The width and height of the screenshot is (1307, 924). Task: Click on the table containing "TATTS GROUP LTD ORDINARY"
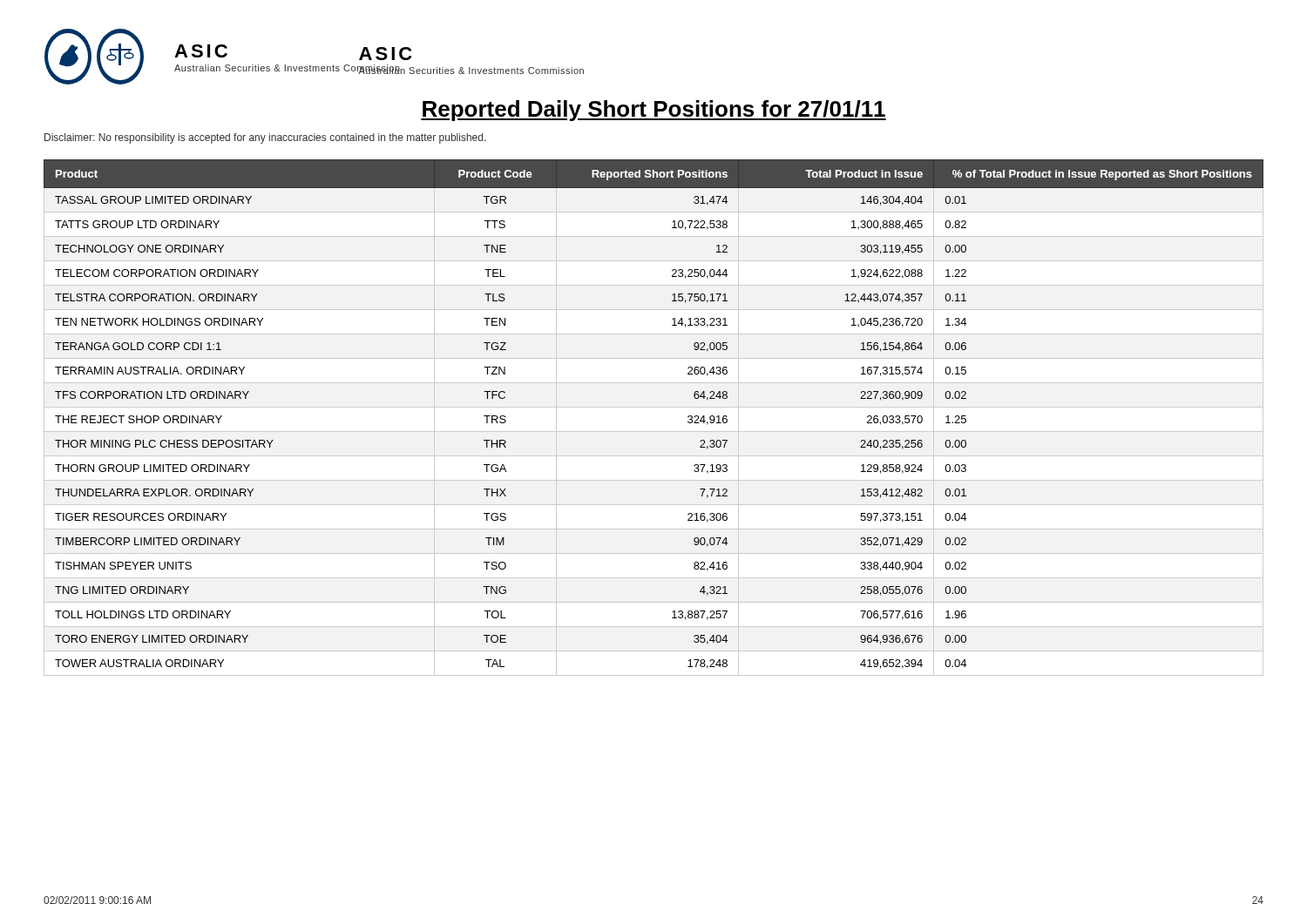click(x=654, y=418)
